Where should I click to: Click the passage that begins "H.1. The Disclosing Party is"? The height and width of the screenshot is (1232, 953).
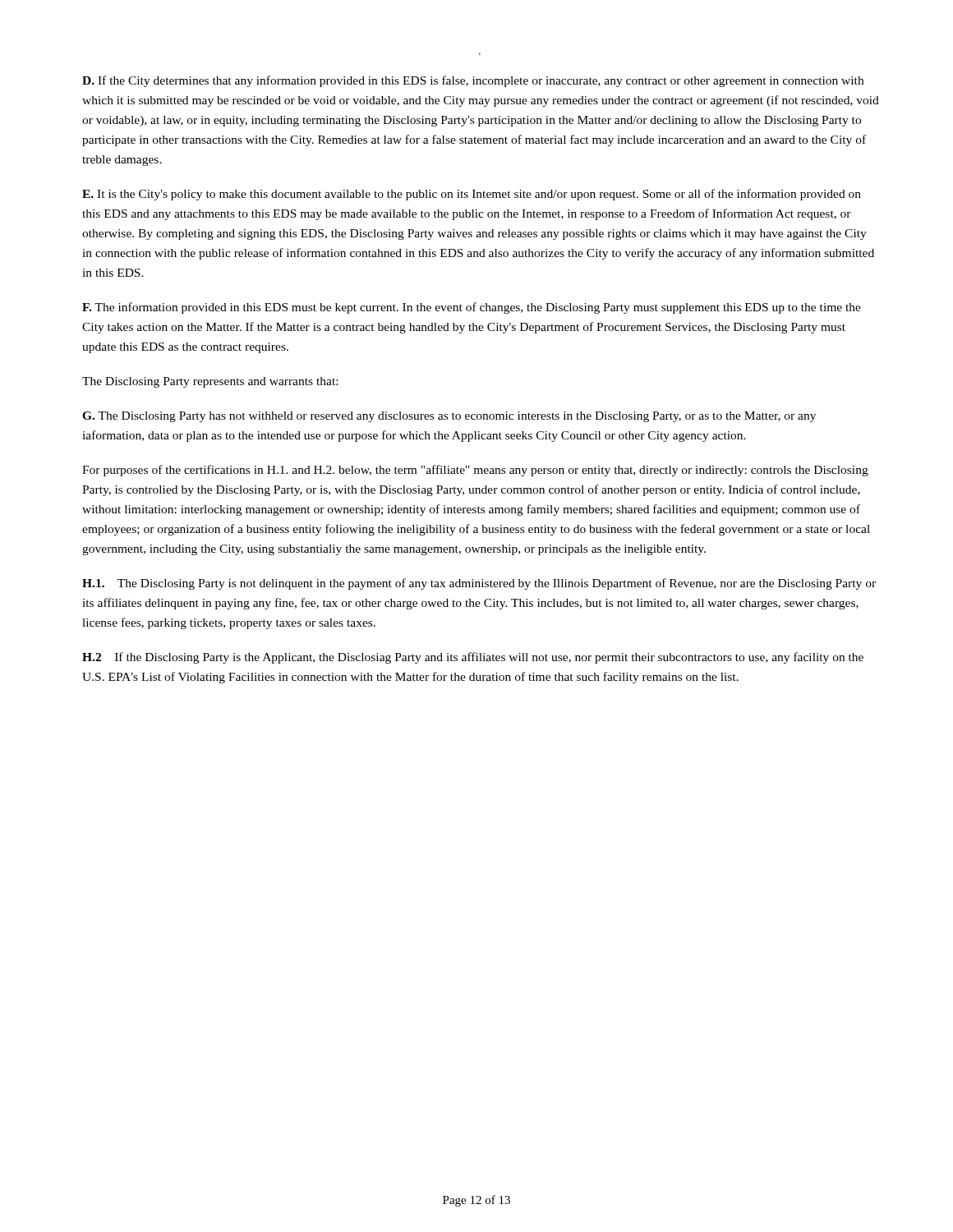(479, 603)
